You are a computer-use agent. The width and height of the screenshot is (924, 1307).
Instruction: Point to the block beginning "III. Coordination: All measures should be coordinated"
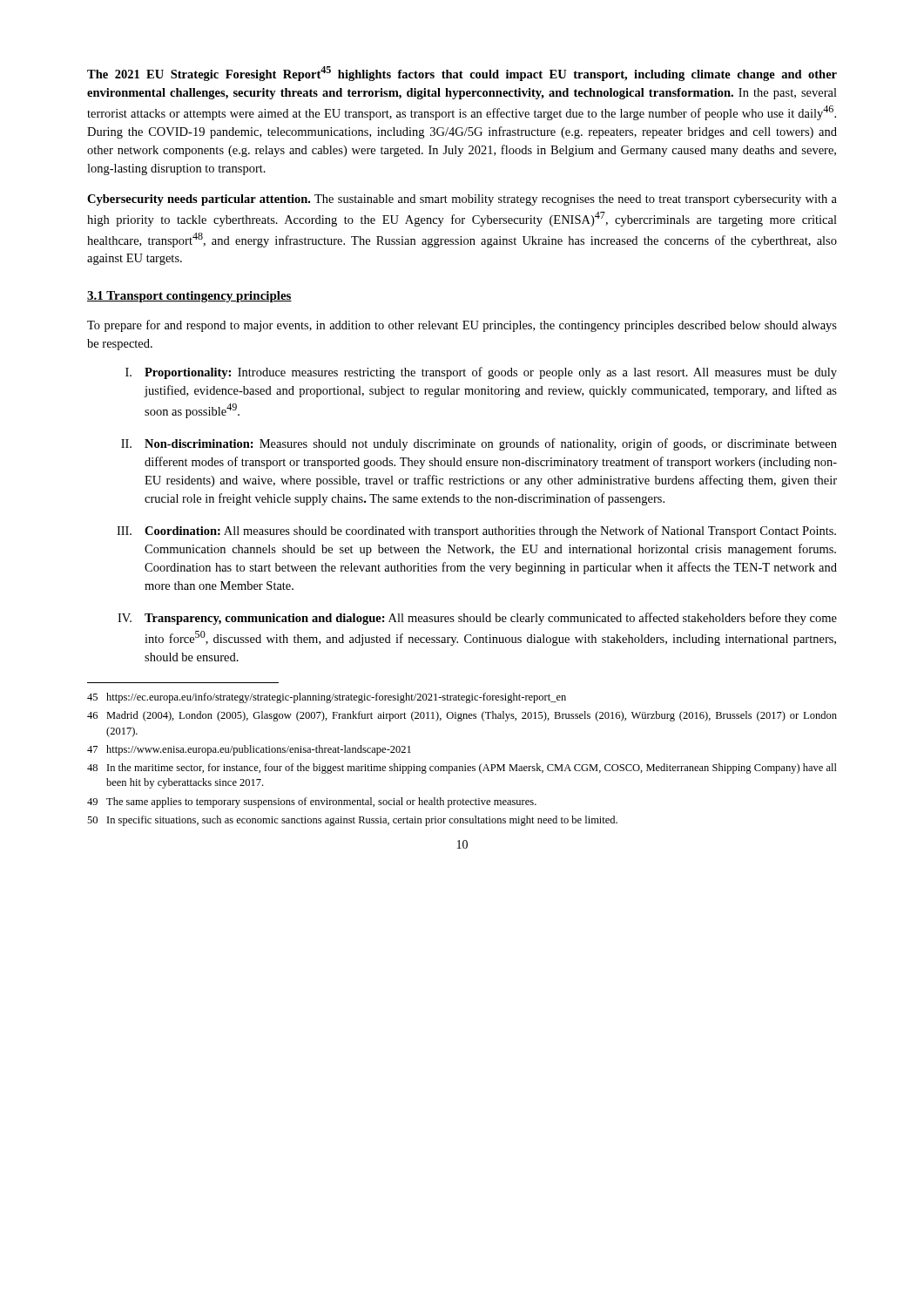[462, 559]
